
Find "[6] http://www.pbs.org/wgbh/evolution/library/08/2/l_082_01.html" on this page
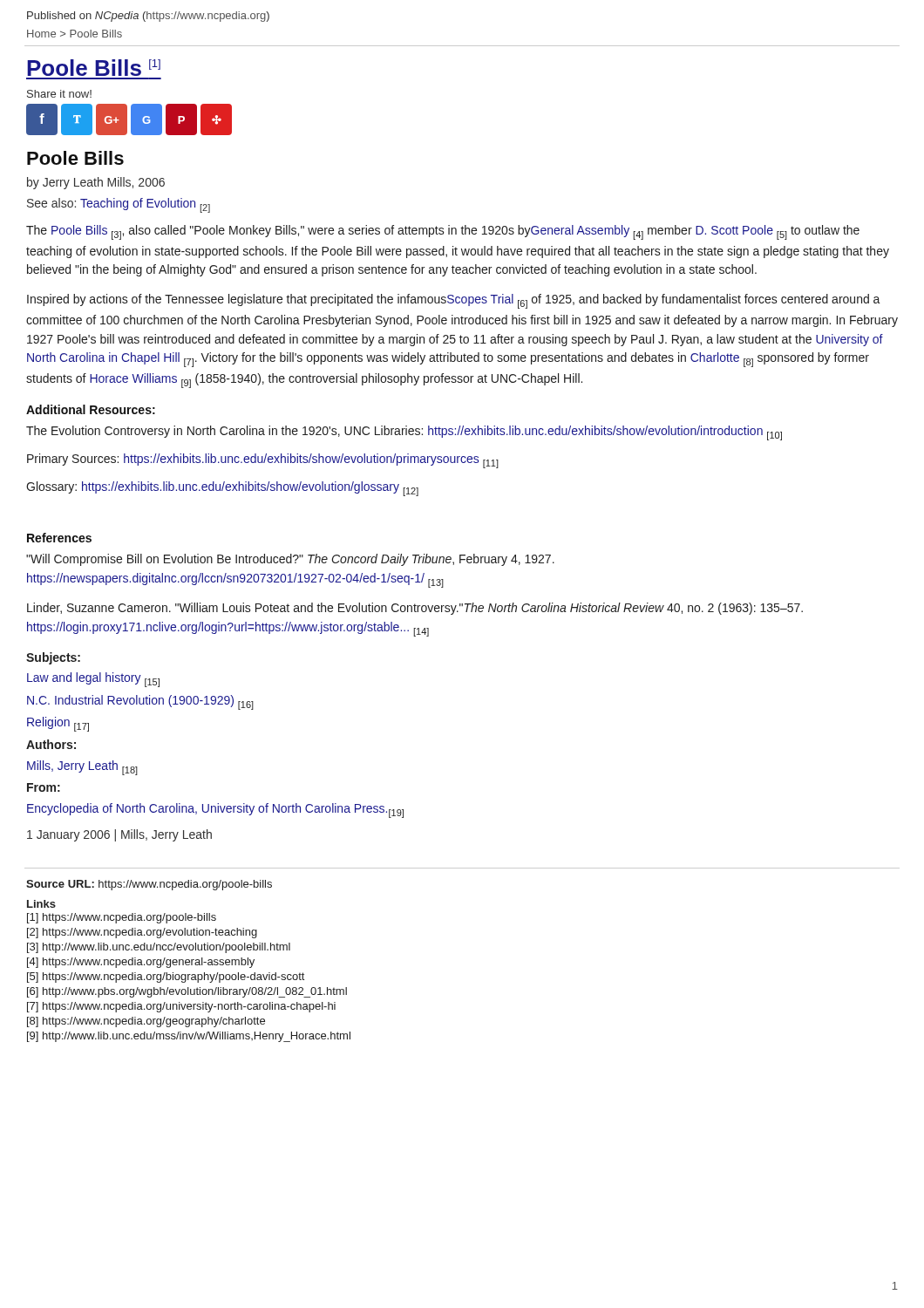[x=187, y=991]
